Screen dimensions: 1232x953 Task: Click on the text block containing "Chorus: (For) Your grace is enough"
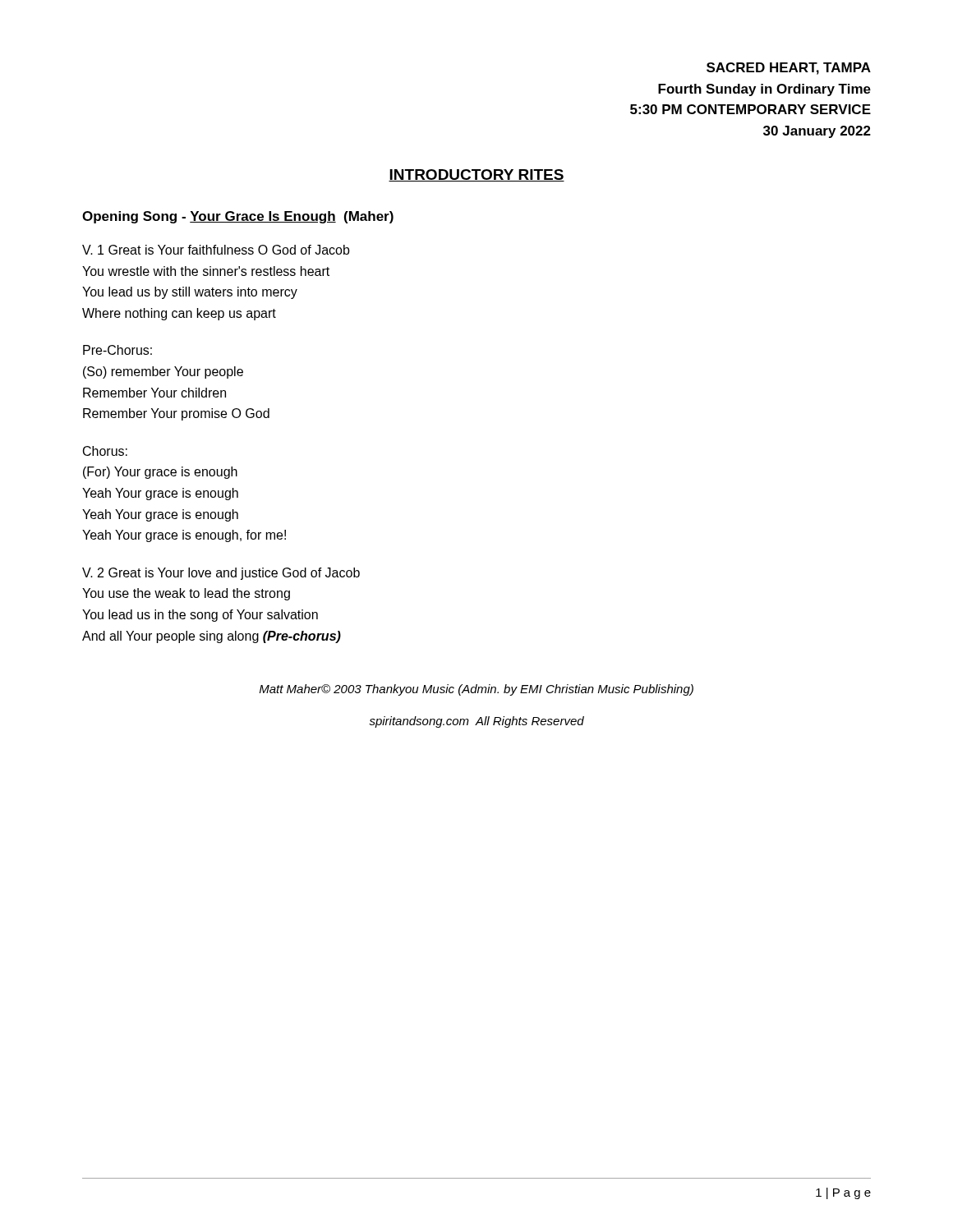(105, 451)
